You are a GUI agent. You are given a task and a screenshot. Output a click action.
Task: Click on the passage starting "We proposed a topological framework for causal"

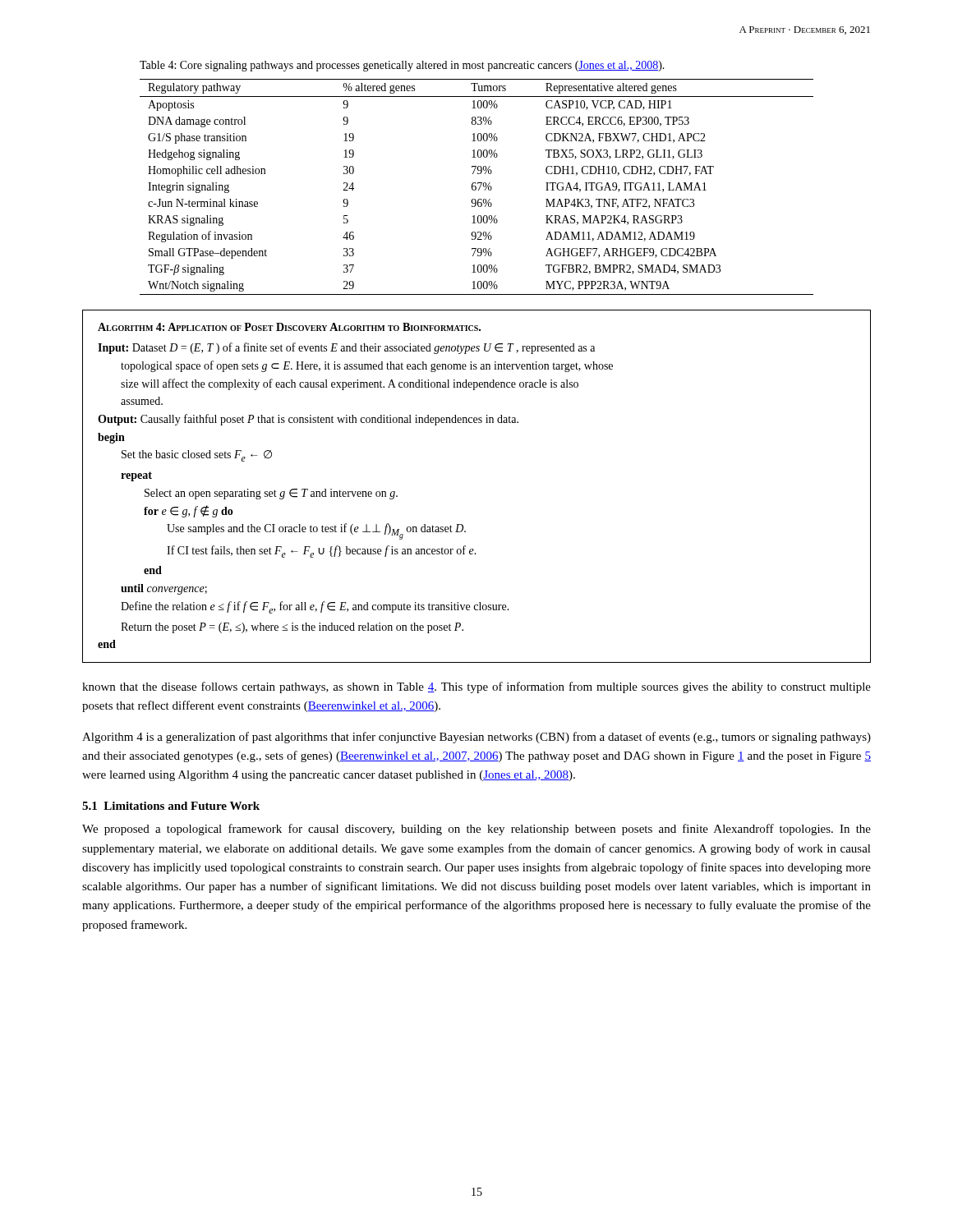point(476,877)
